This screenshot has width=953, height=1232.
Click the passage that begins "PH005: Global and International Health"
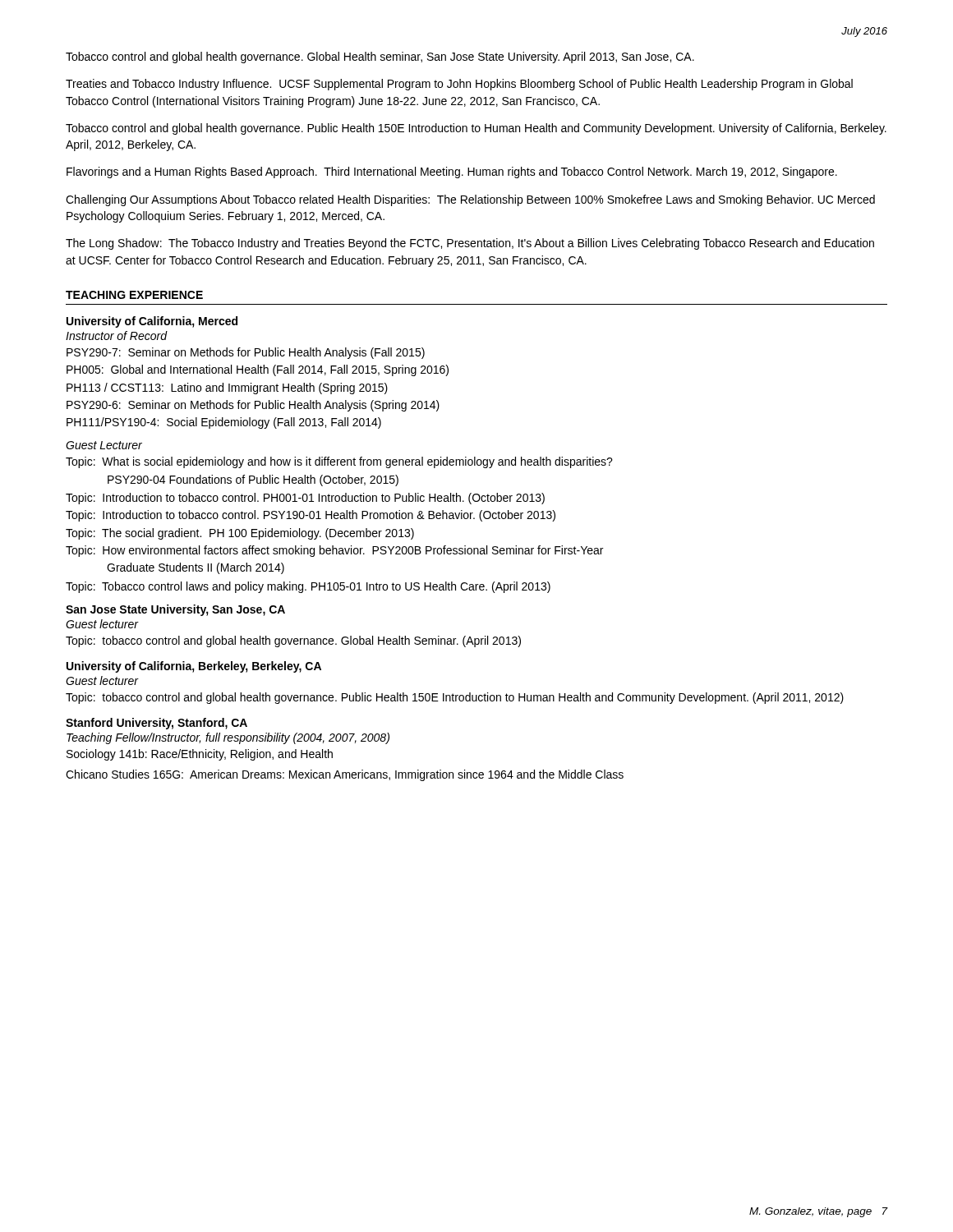click(x=258, y=370)
